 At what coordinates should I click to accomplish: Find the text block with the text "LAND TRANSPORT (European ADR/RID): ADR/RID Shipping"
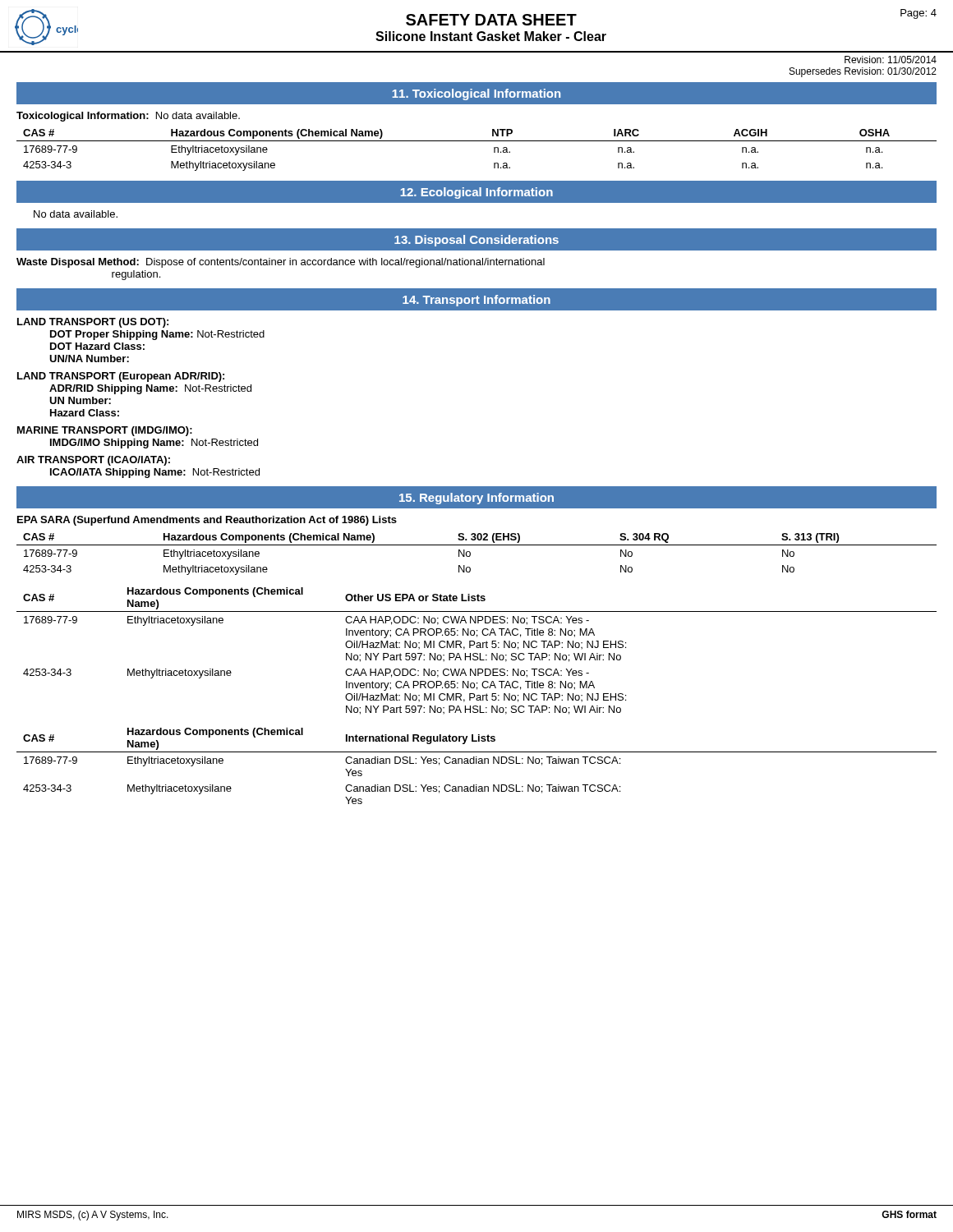pos(121,377)
